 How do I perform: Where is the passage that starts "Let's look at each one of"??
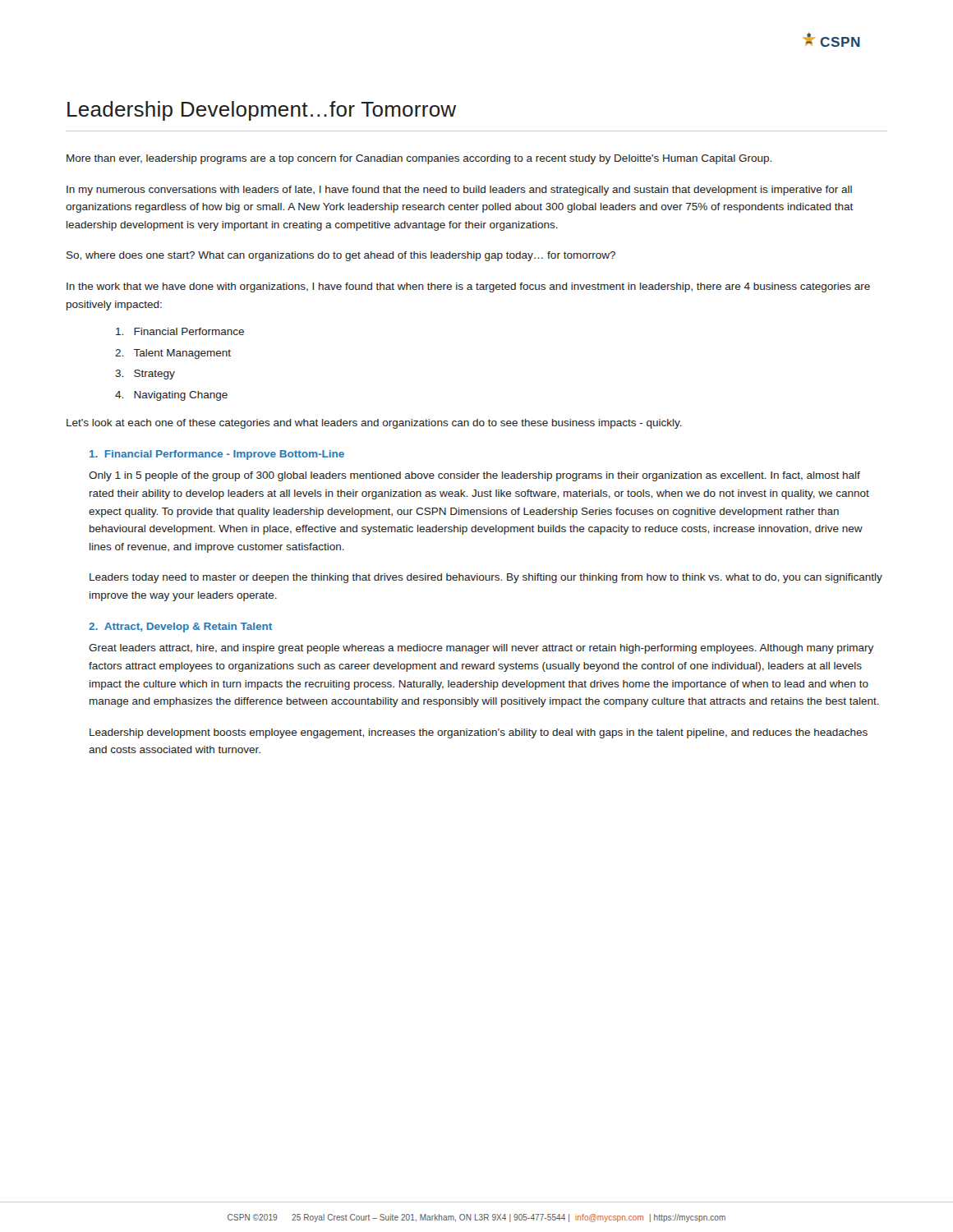(x=374, y=422)
